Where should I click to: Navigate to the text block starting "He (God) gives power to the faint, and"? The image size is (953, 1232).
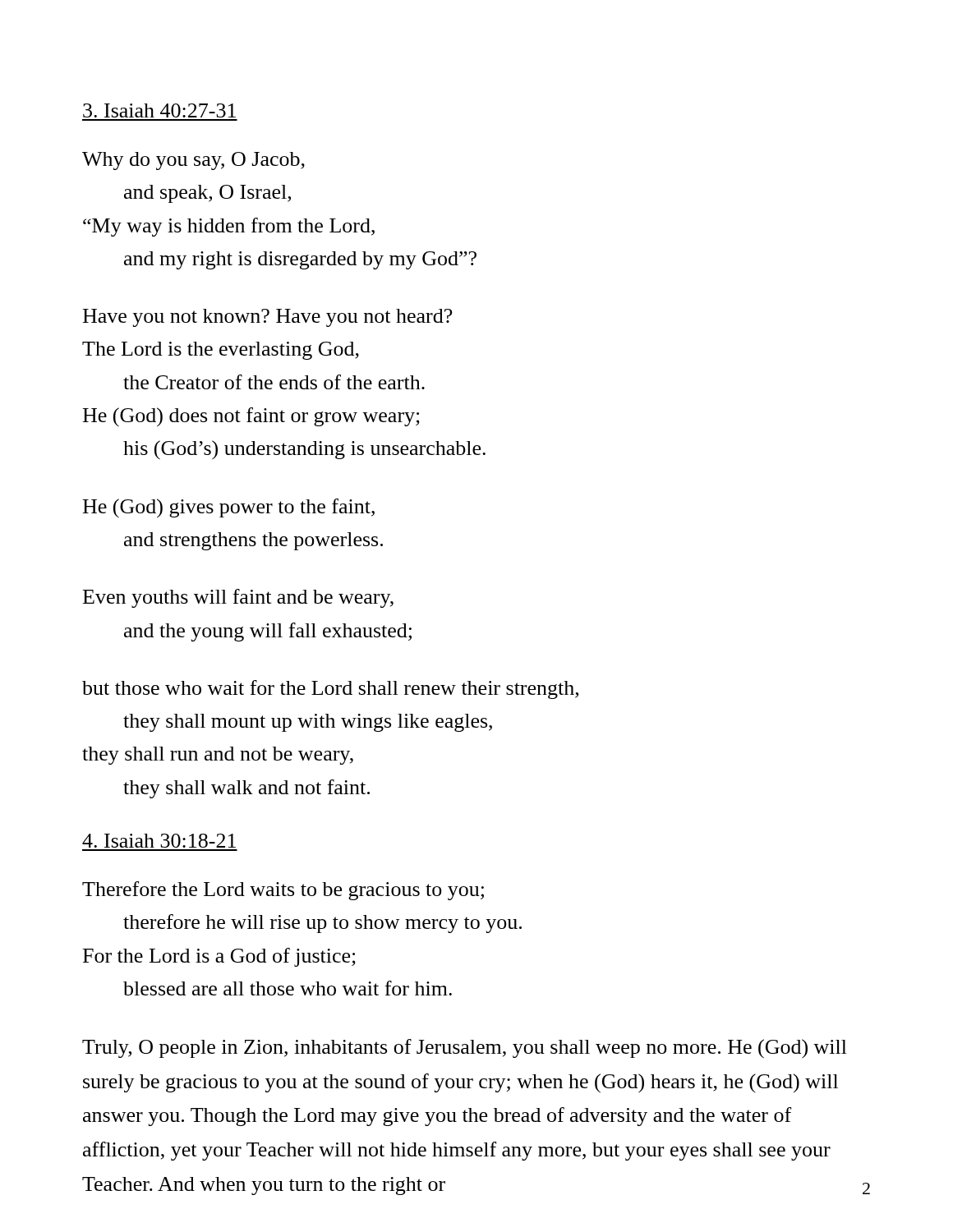229,508
